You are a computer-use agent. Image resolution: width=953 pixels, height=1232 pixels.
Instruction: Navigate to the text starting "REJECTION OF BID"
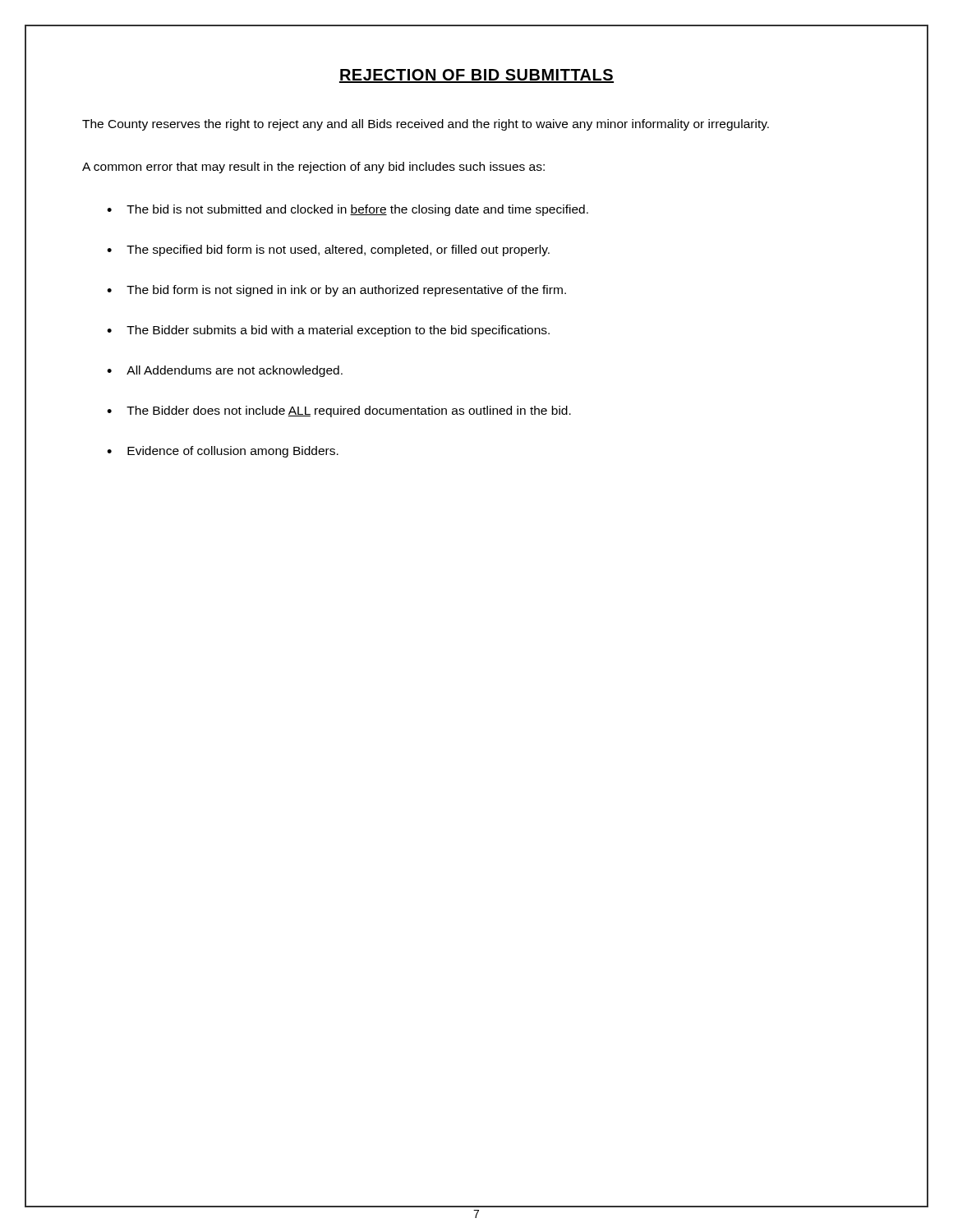[x=476, y=75]
